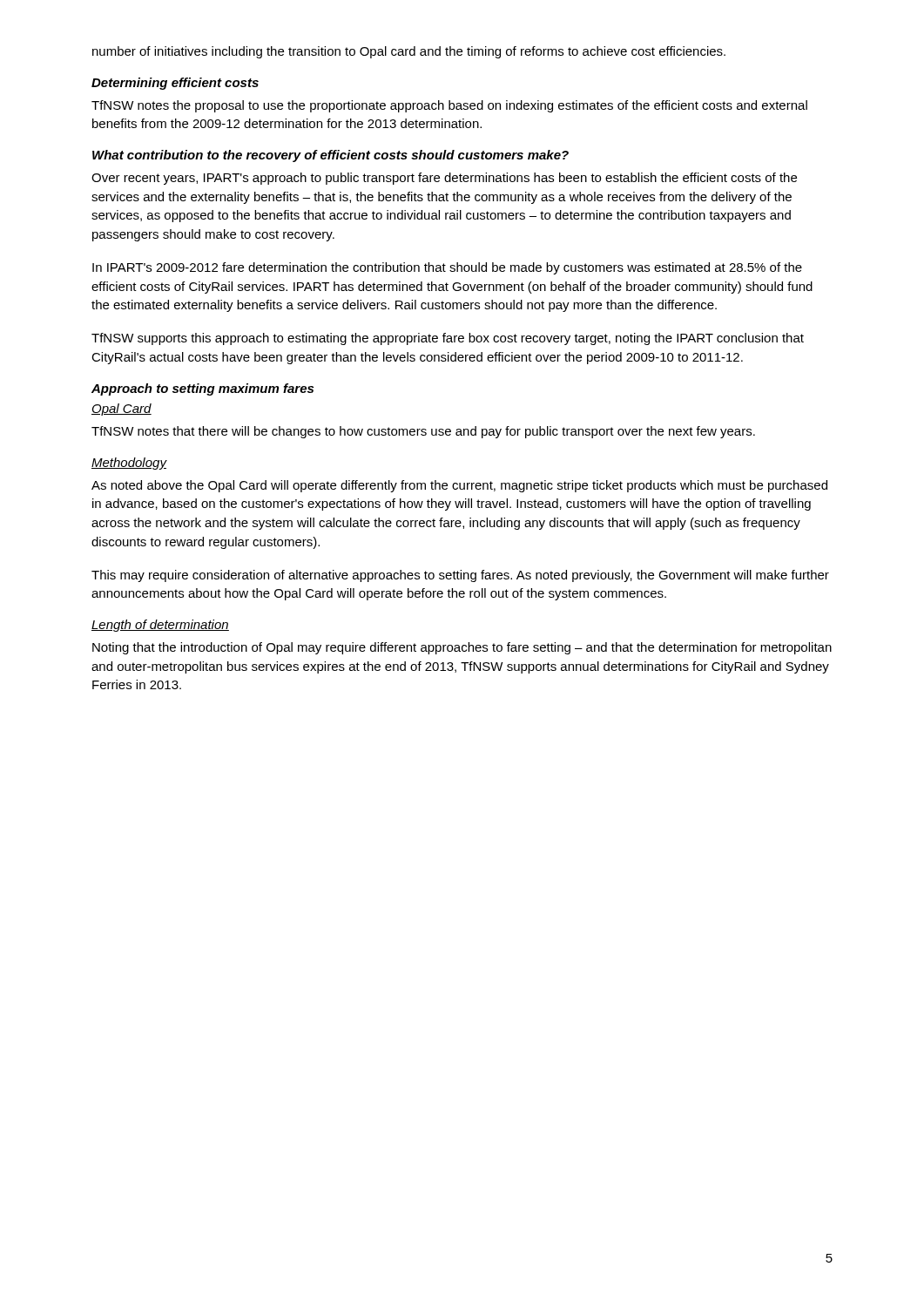Viewport: 924px width, 1307px height.
Task: Locate the block starting "As noted above the Opal Card will"
Action: pos(462,513)
